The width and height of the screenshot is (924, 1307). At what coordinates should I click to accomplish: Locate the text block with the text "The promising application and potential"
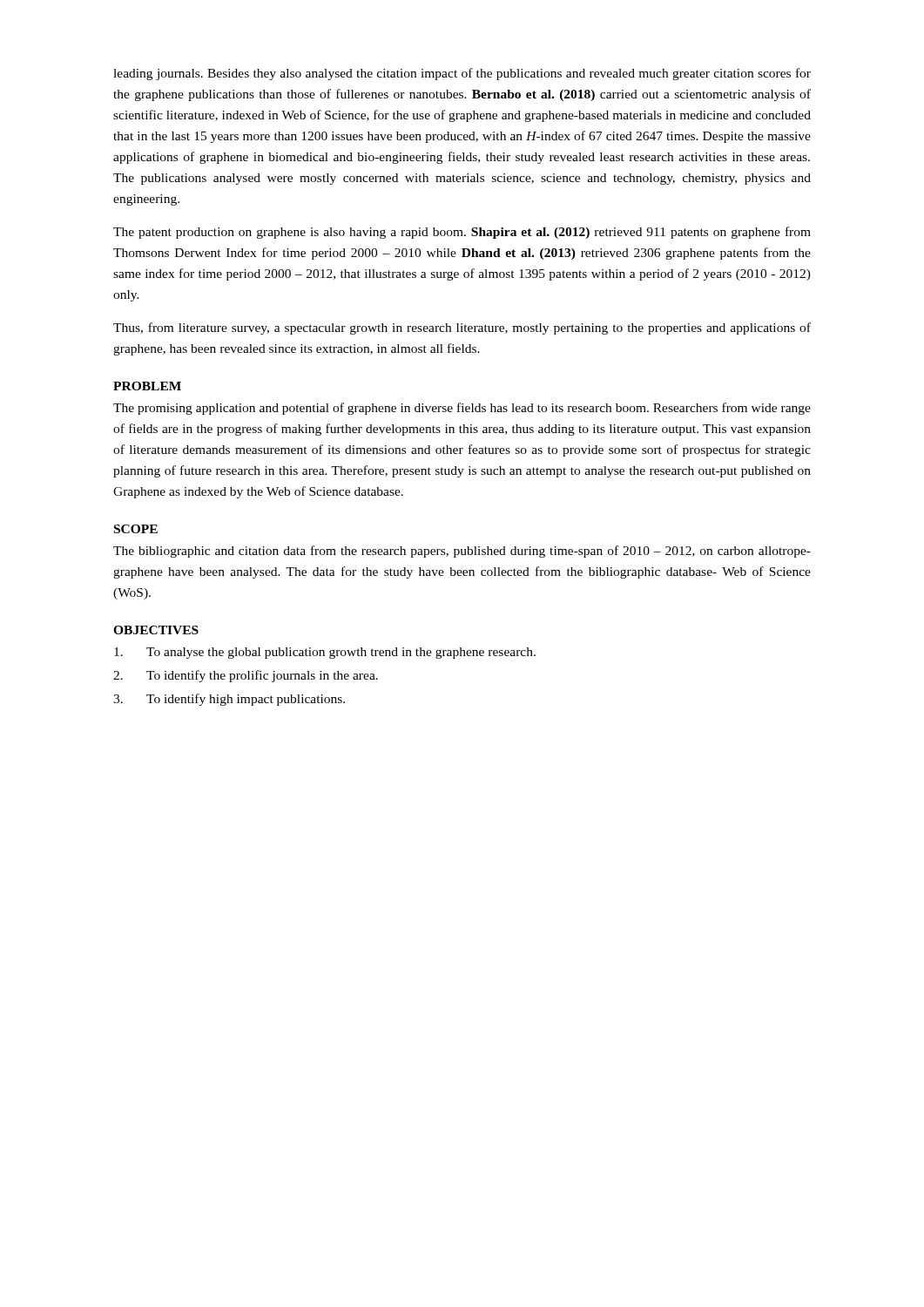(x=462, y=450)
